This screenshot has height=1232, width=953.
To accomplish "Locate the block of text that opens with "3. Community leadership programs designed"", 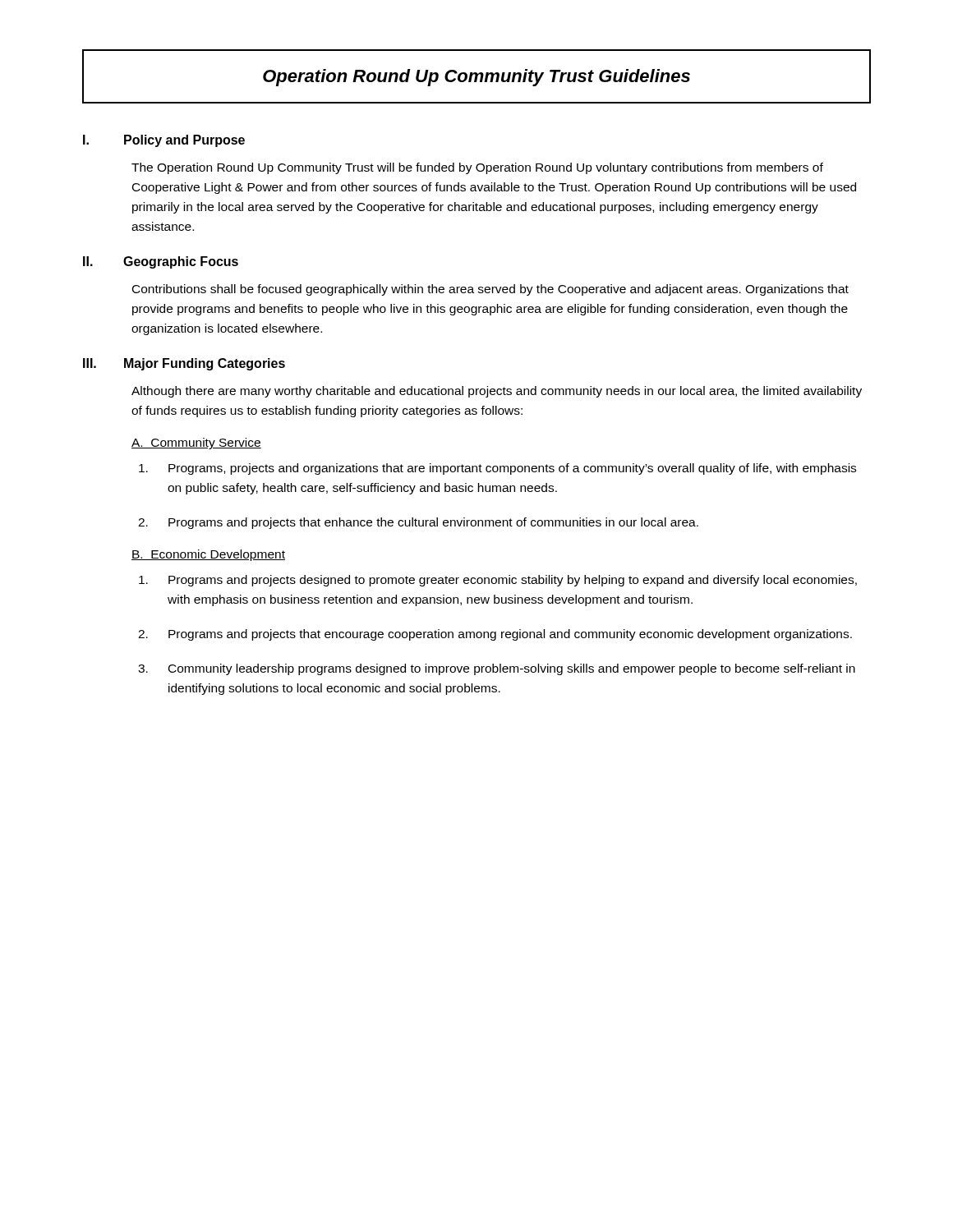I will coord(501,679).
